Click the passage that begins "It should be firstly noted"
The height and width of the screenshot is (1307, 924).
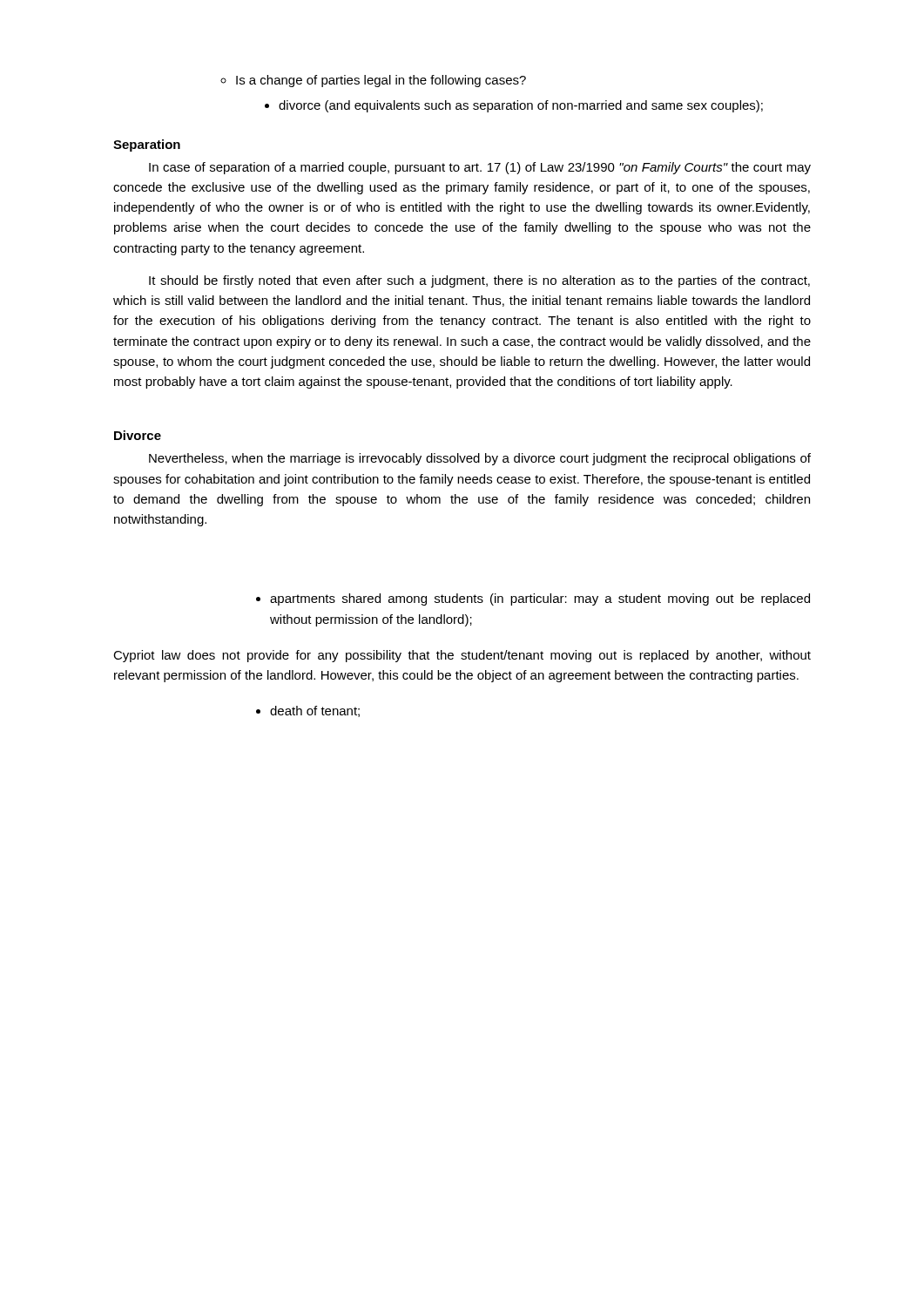(x=462, y=331)
